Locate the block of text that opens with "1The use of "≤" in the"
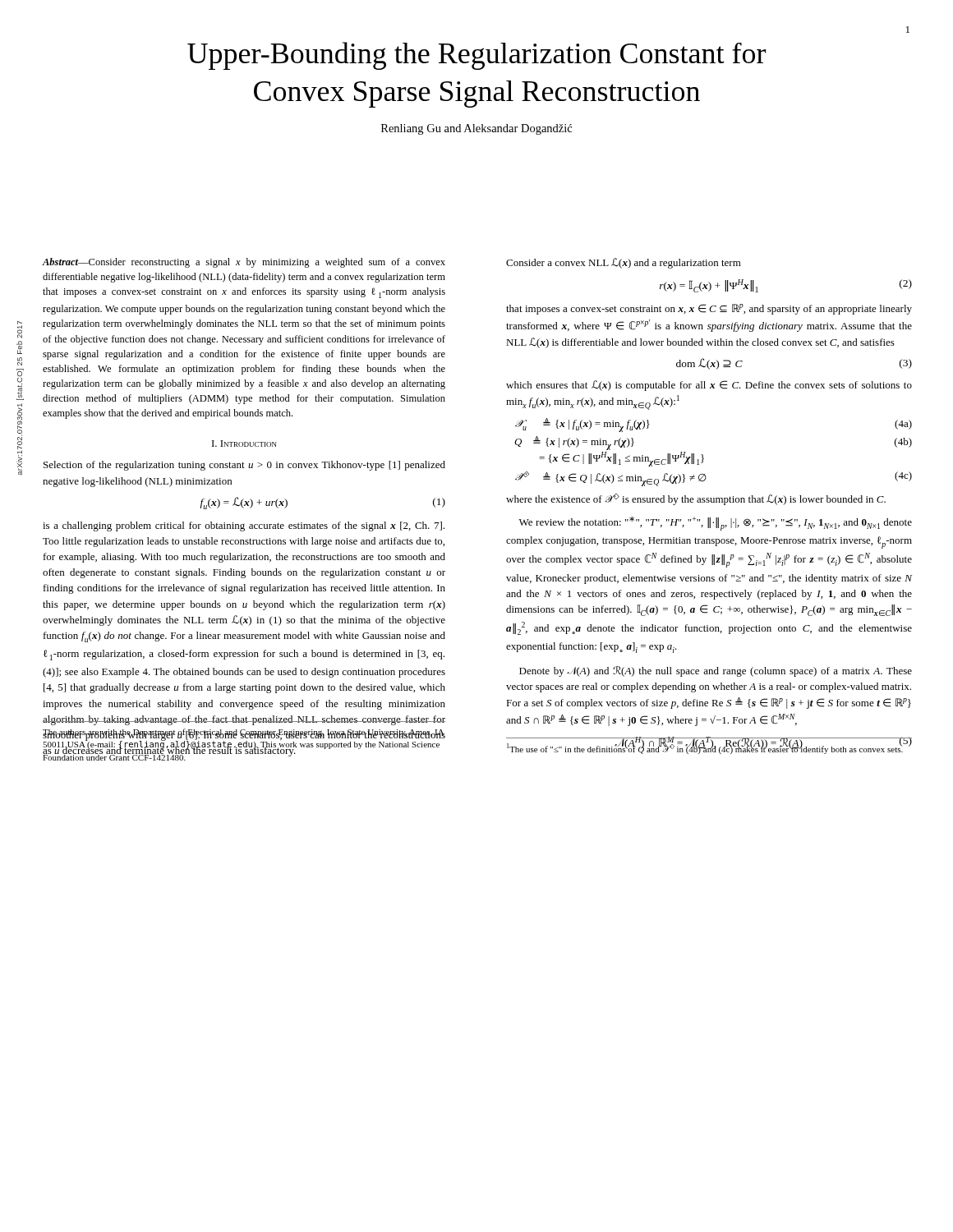The width and height of the screenshot is (953, 1232). coord(709,749)
